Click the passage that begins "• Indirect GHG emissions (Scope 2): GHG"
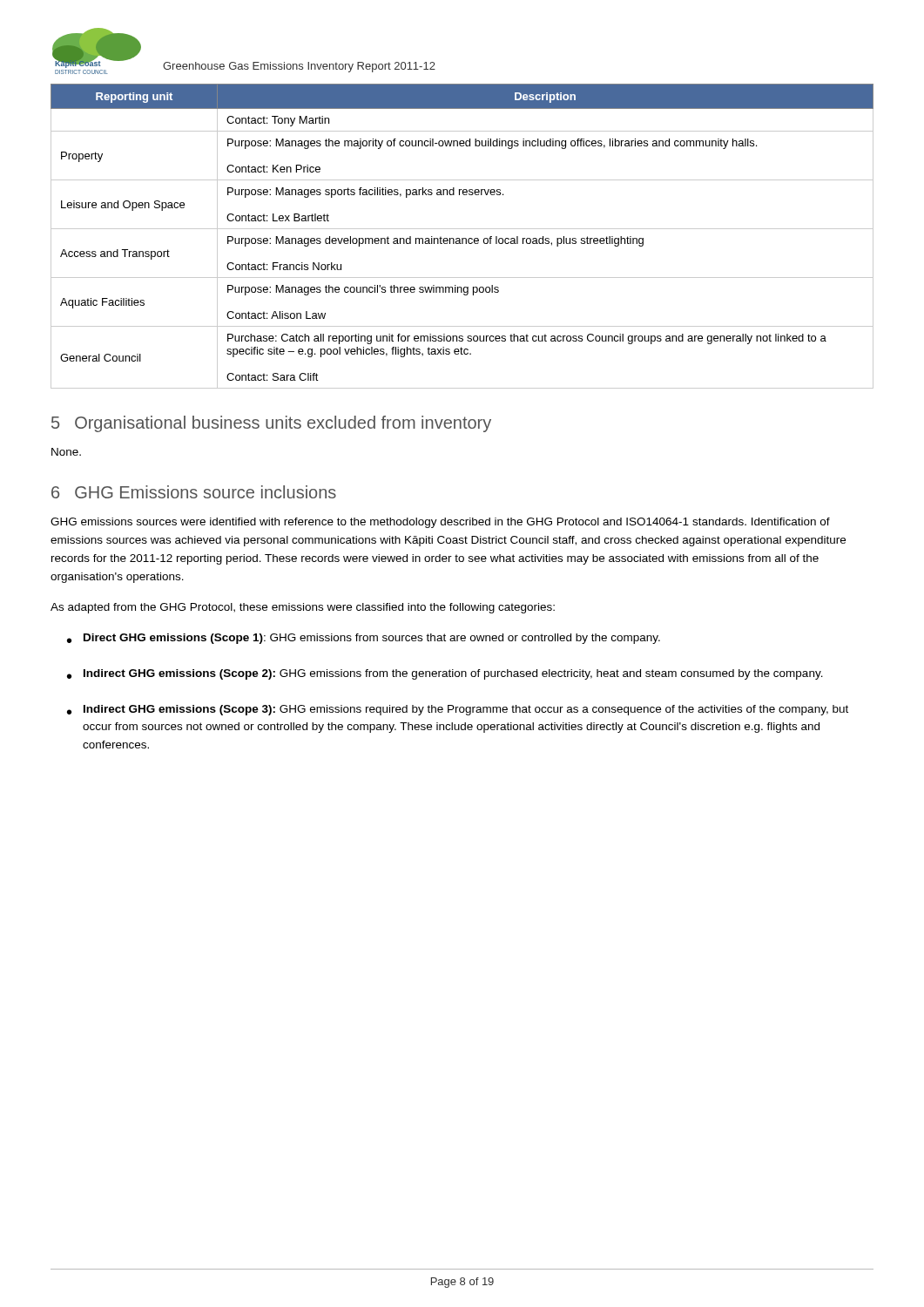This screenshot has width=924, height=1307. [x=445, y=675]
